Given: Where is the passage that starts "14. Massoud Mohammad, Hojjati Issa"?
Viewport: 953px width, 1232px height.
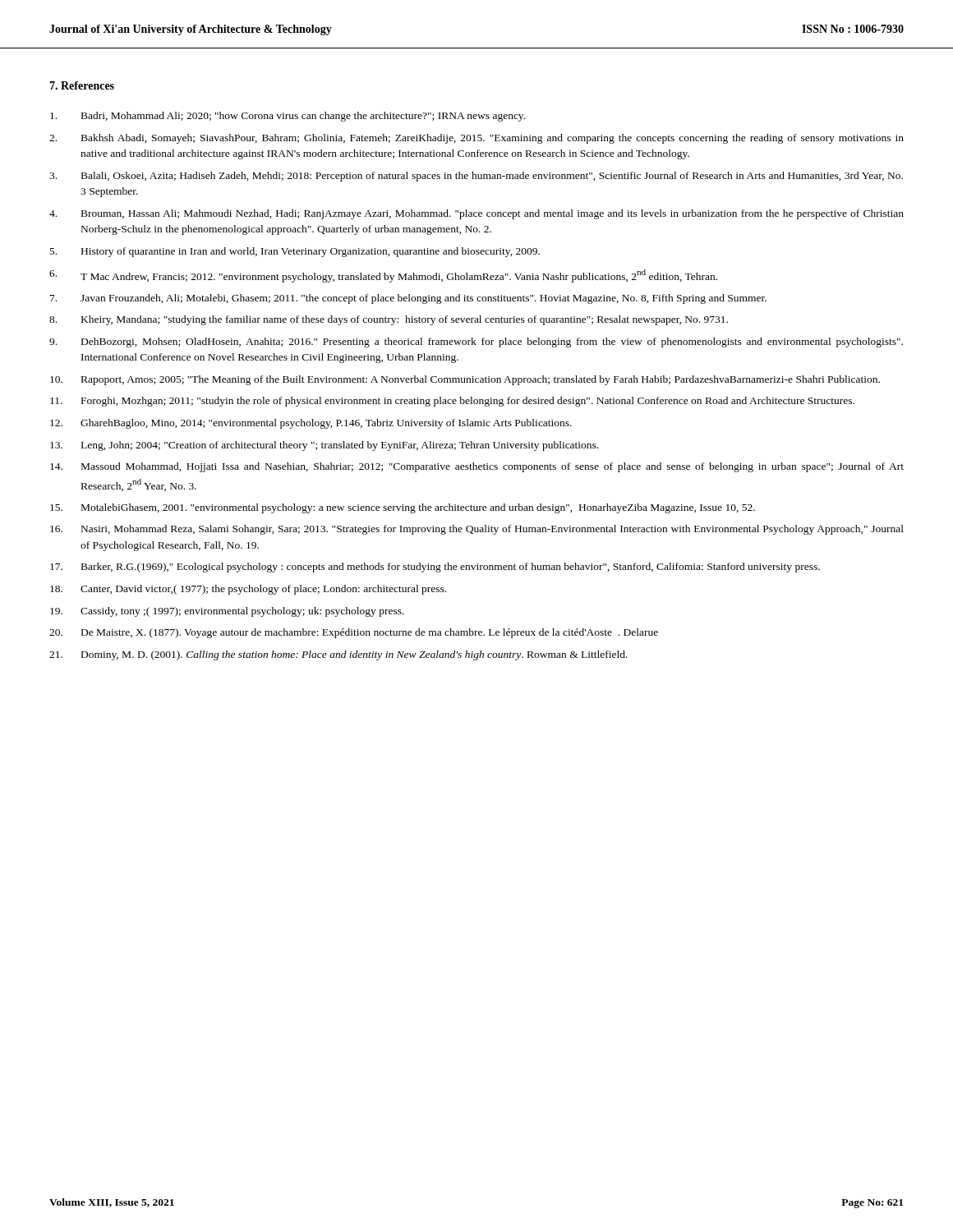Looking at the screenshot, I should pos(476,476).
